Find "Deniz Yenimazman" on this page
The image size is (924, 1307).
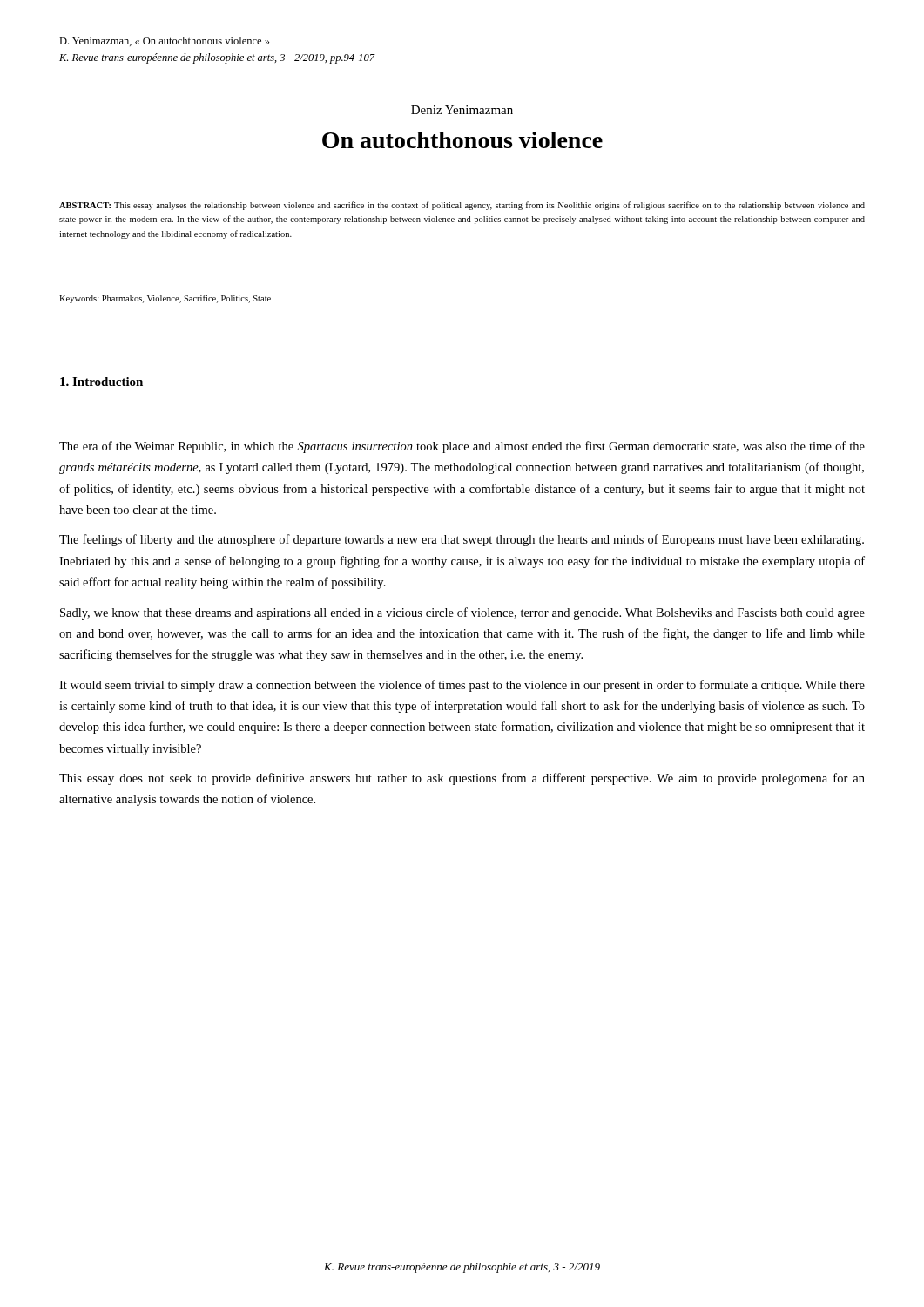click(x=462, y=110)
